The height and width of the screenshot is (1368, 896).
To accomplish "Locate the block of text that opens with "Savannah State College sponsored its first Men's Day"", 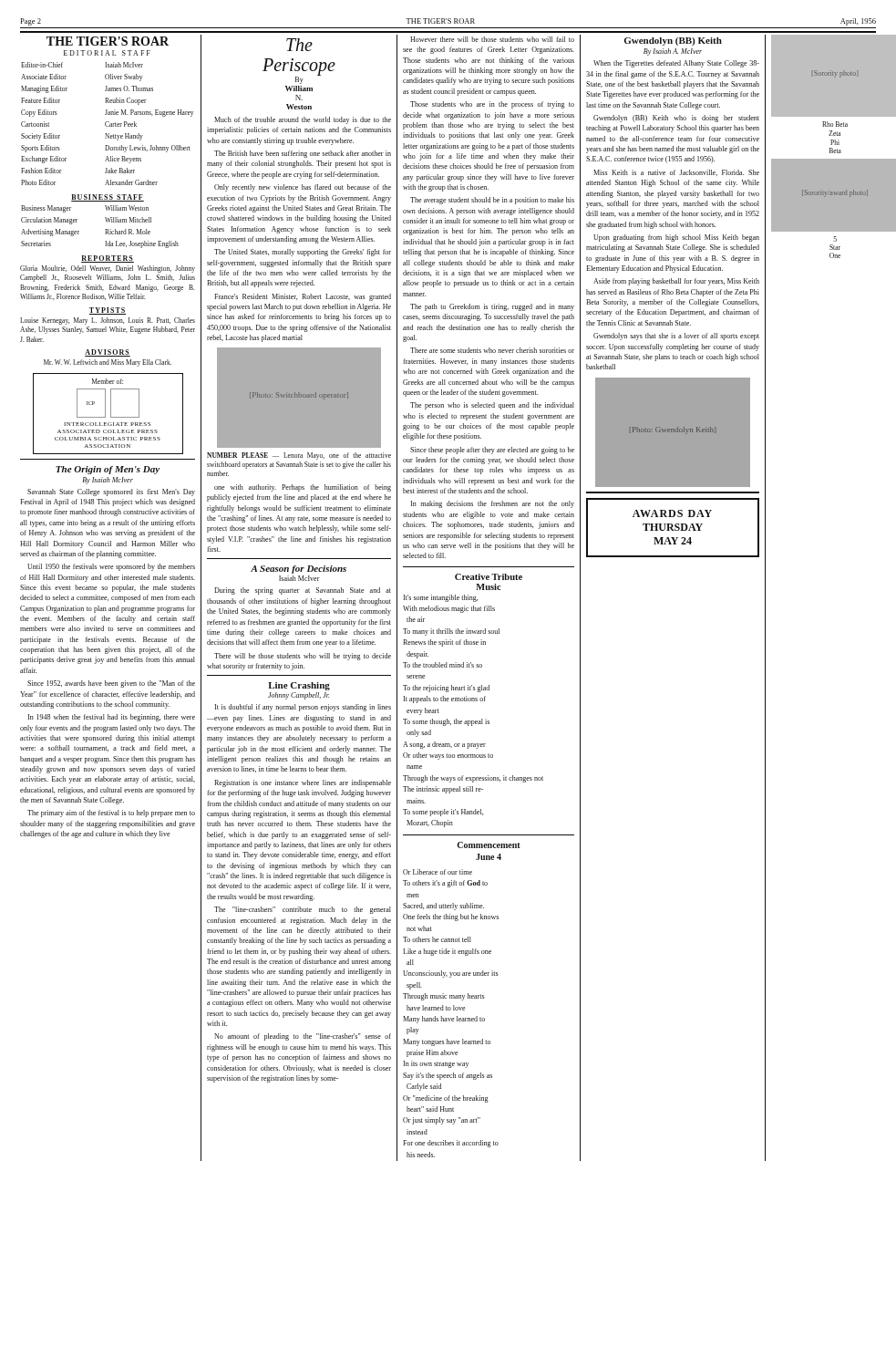I will (x=108, y=663).
